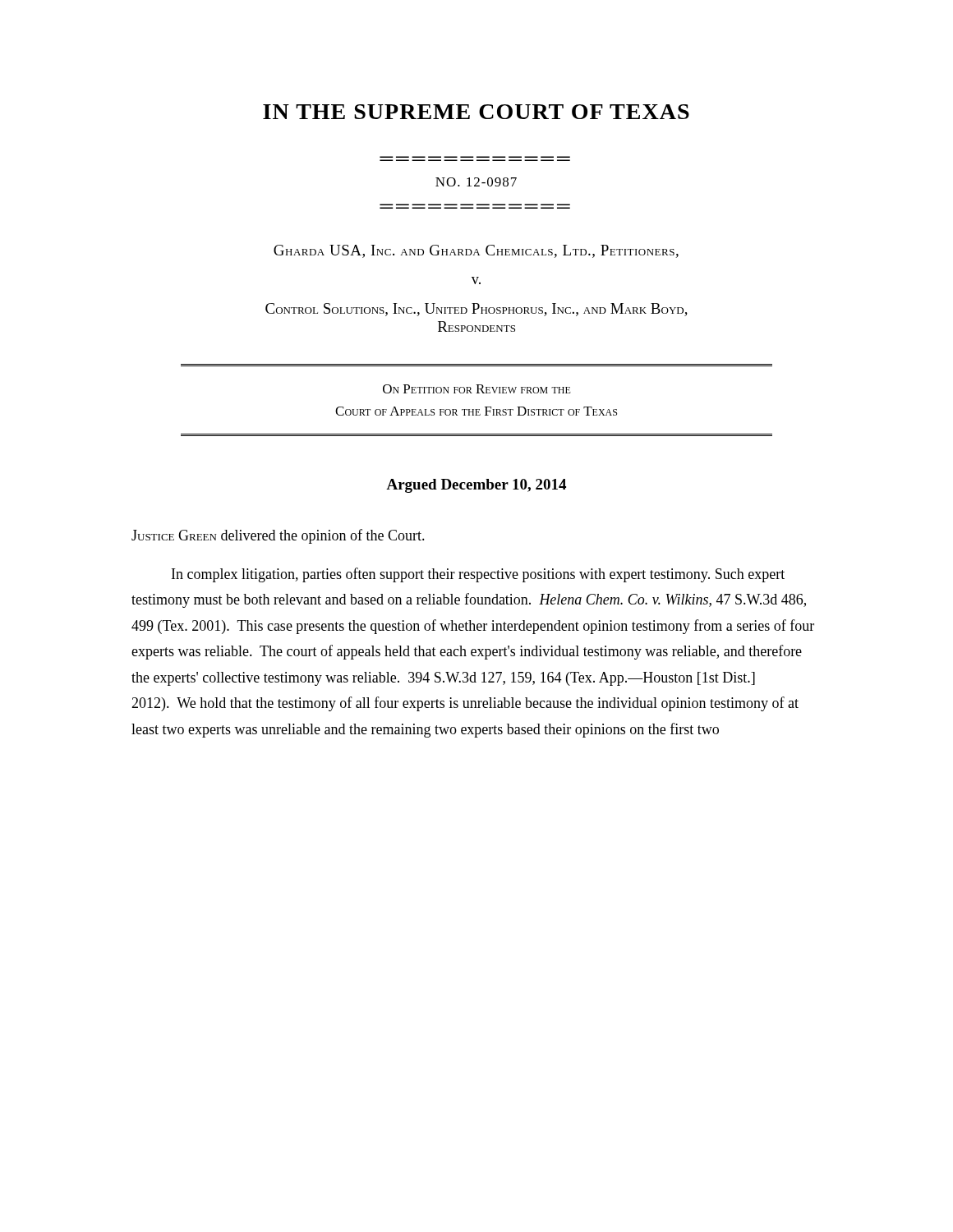Select the text block starting "Justice Green delivered the opinion of"
The image size is (953, 1232).
coord(278,536)
